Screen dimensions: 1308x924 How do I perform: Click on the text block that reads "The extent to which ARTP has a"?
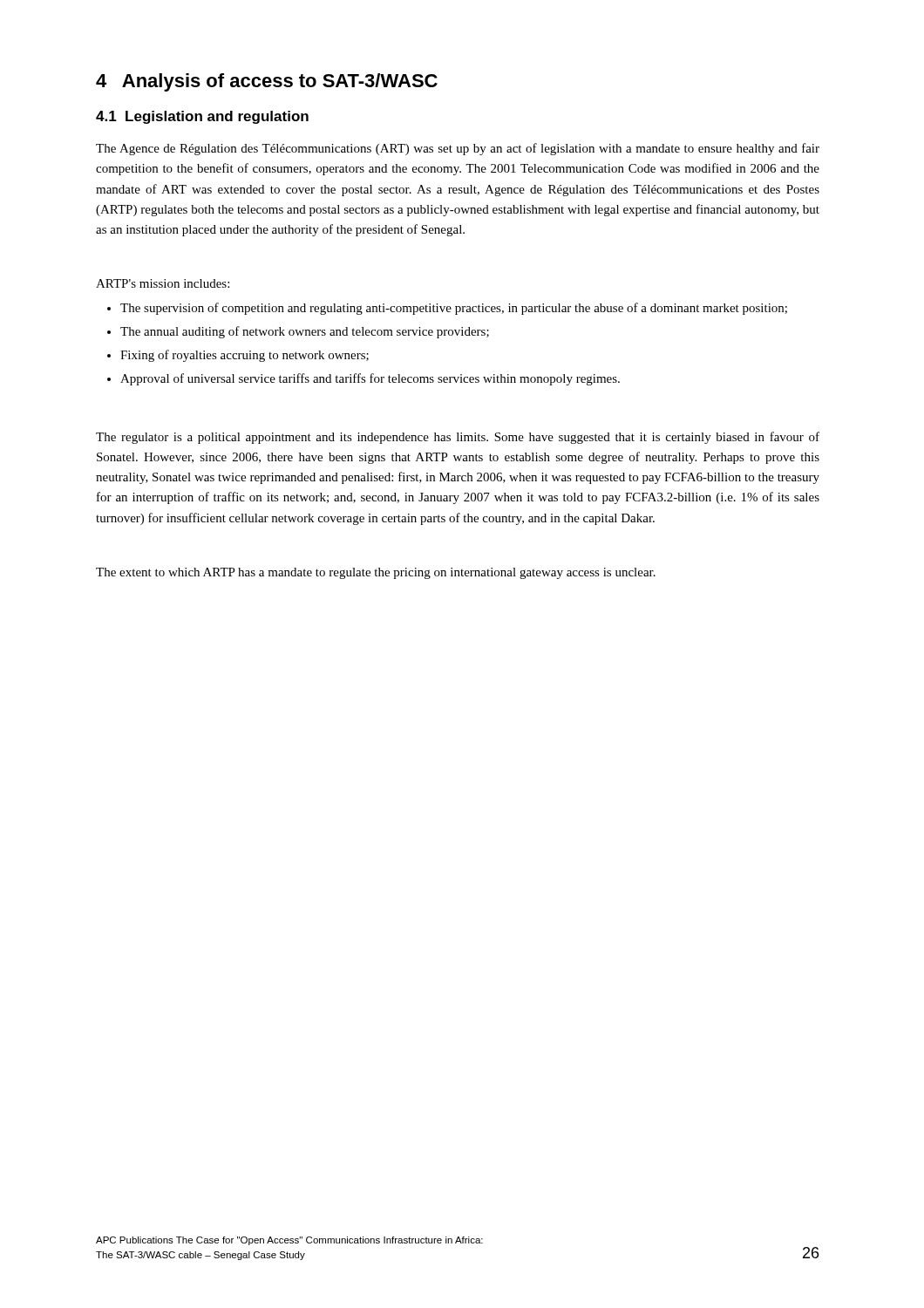[x=458, y=572]
